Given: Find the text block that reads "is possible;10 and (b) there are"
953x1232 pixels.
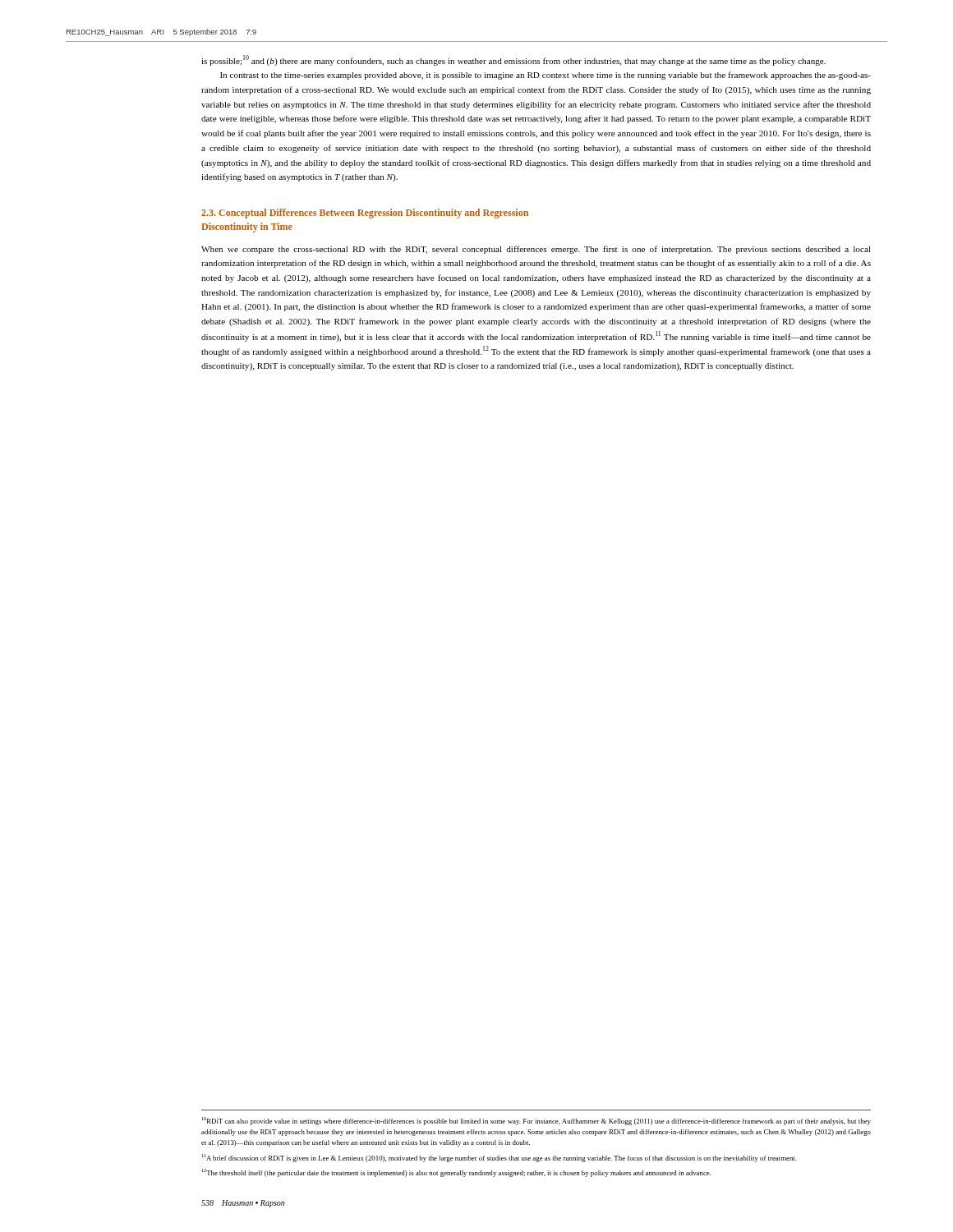Looking at the screenshot, I should click(536, 119).
